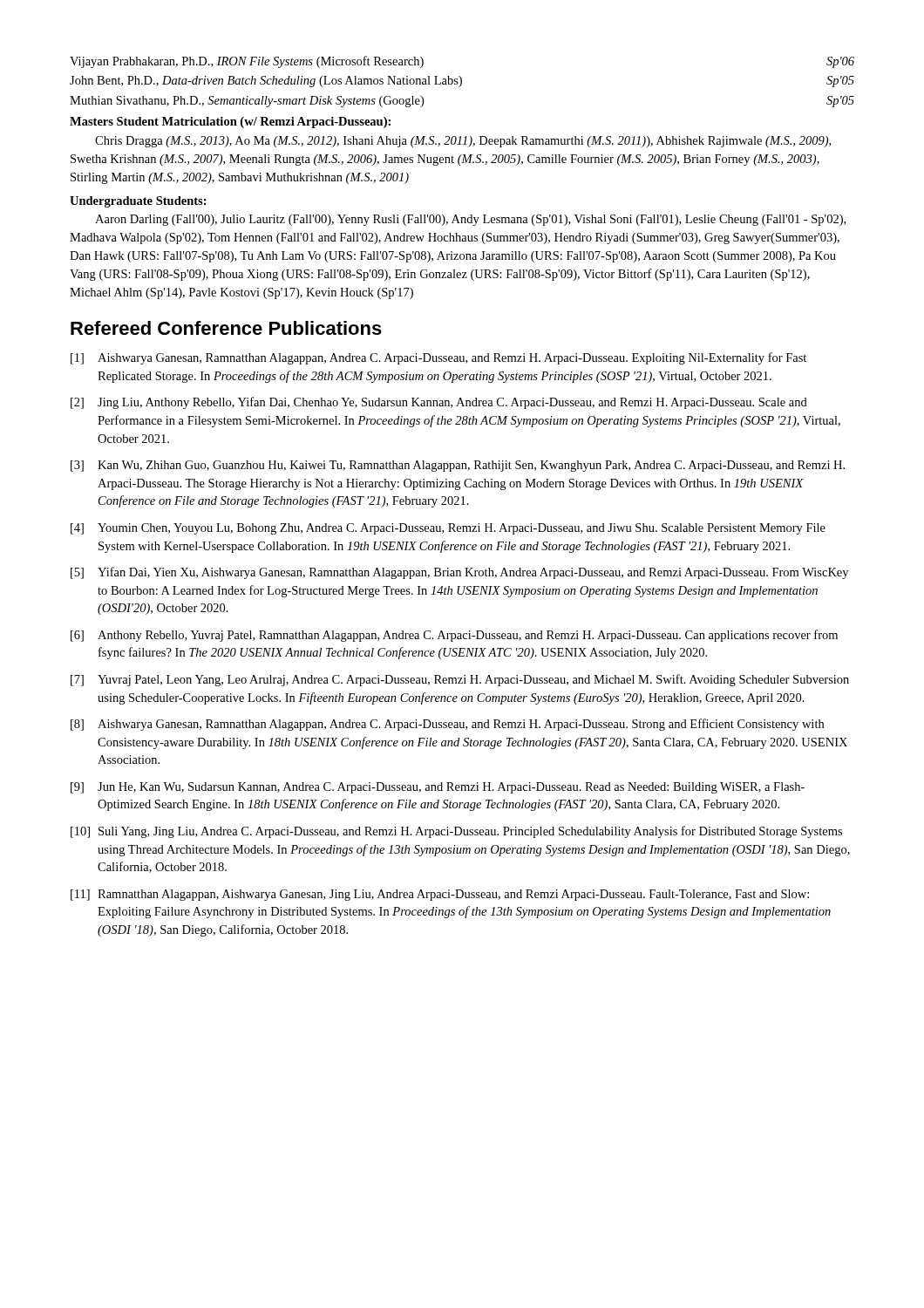Navigate to the block starting "Muthian Sivathanu, Ph.D., Semantically-smart Disk Systems (Google)"
Screen dimensions: 1308x924
click(250, 102)
